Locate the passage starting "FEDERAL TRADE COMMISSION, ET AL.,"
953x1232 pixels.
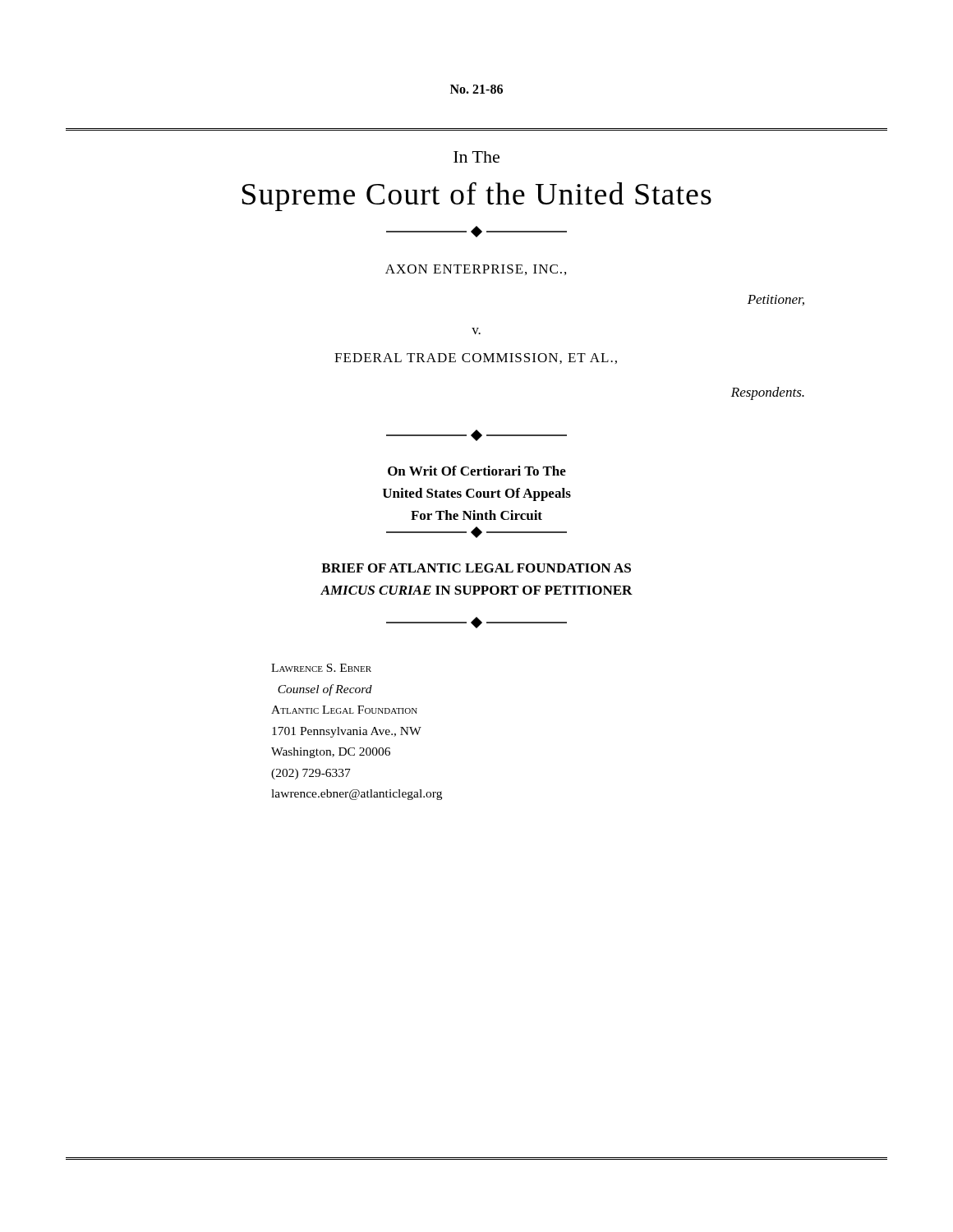[476, 358]
